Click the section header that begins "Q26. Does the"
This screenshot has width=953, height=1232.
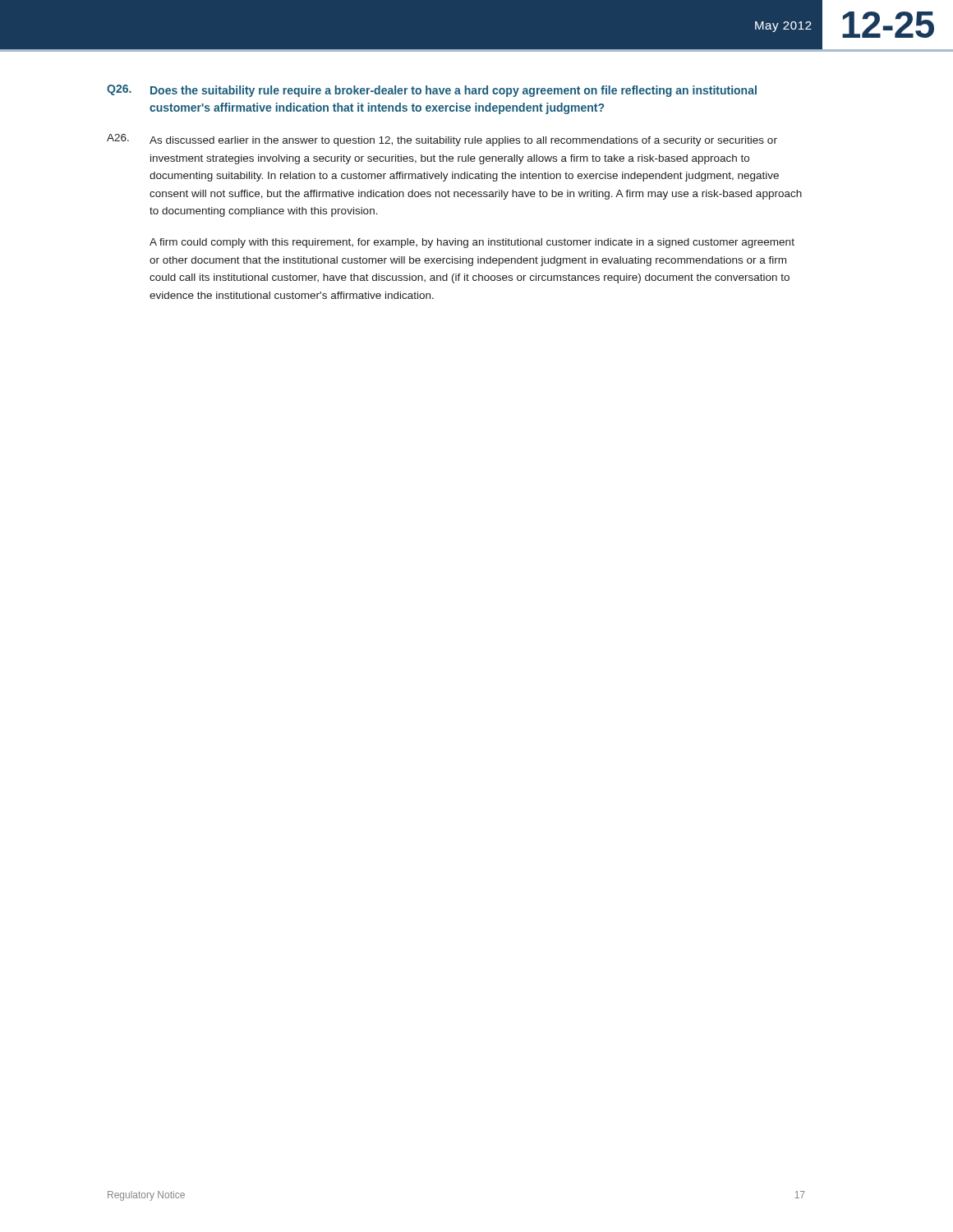456,99
